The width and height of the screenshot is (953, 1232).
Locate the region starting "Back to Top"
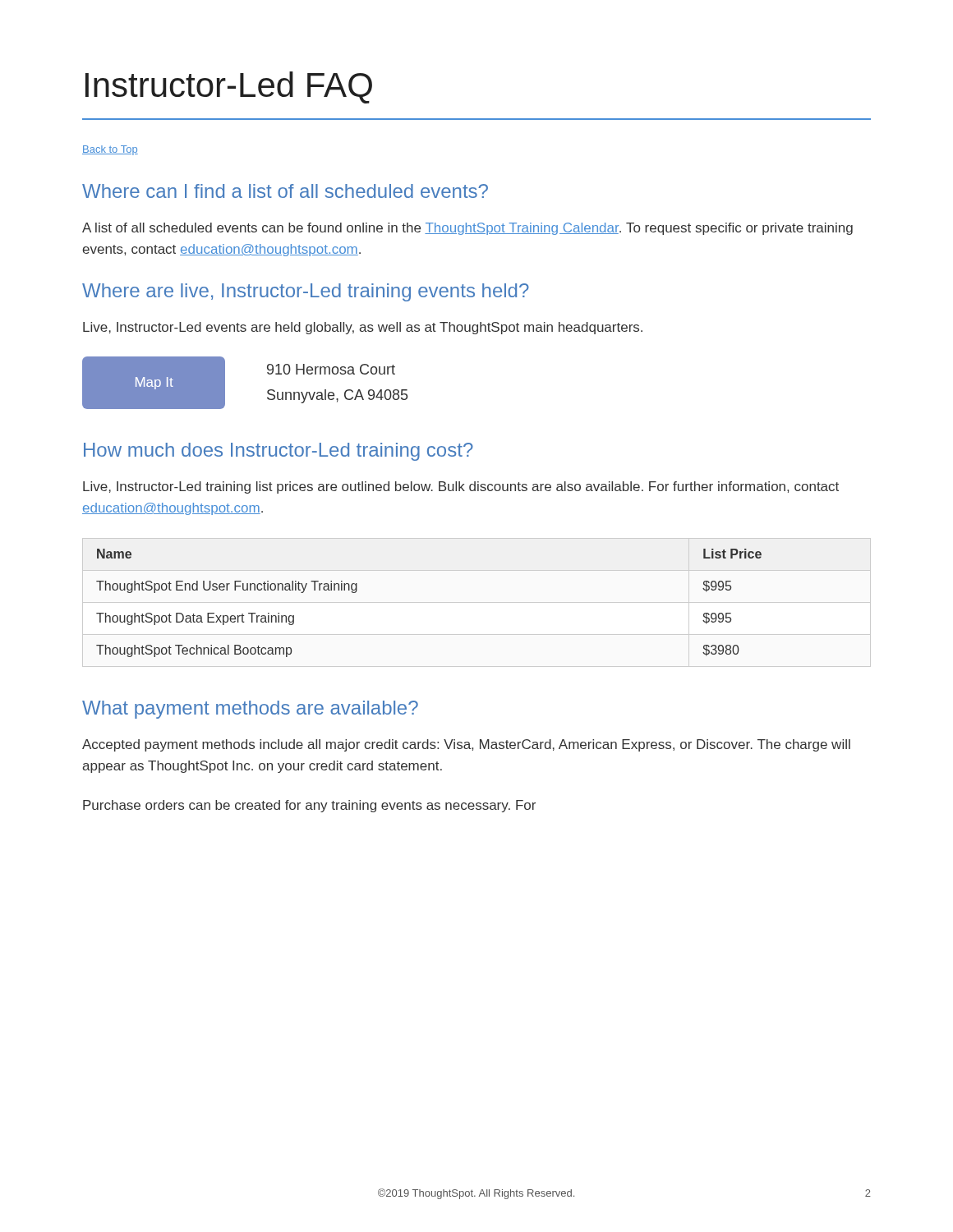110,149
